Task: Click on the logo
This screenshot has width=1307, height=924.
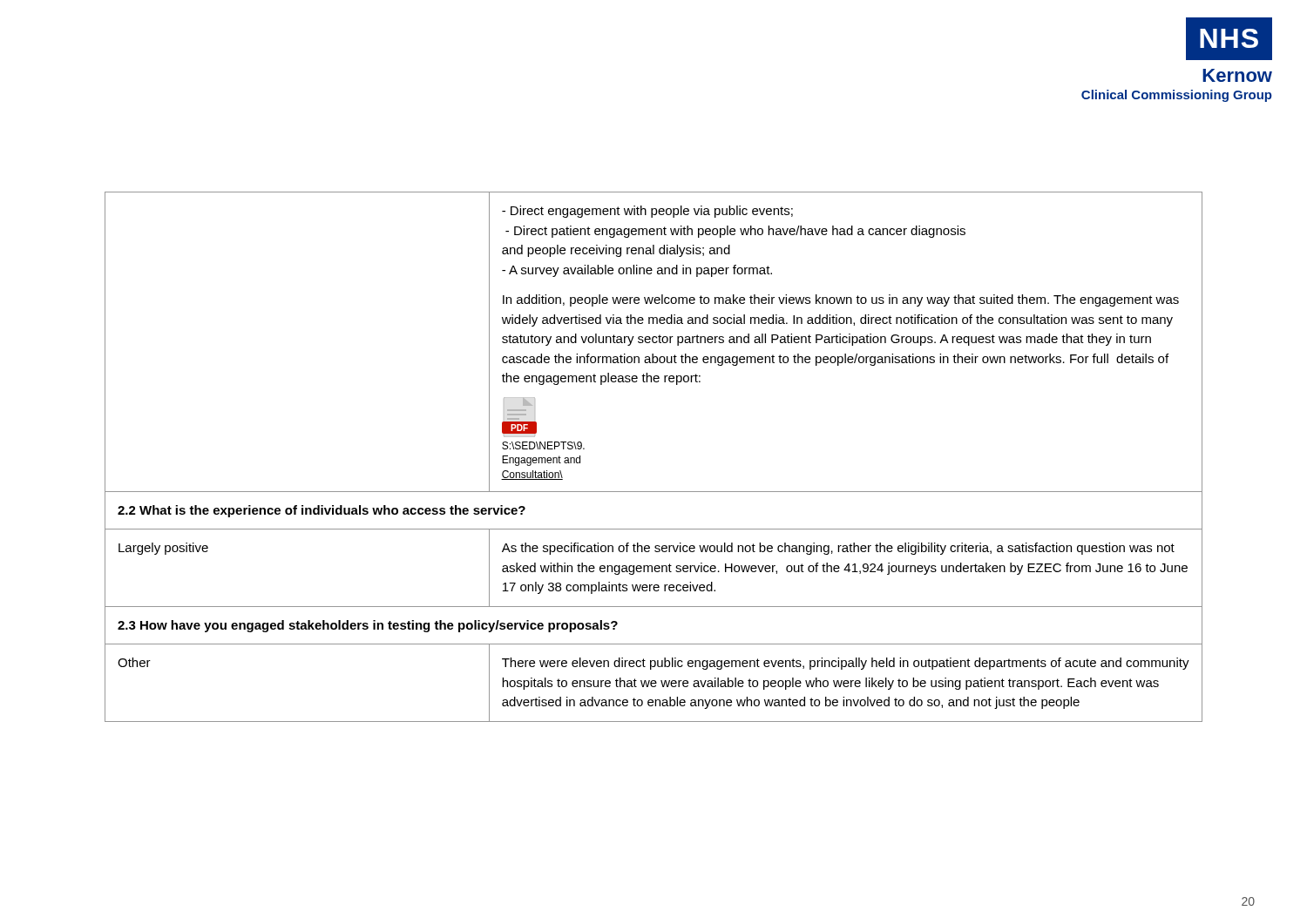Action: [x=1177, y=60]
